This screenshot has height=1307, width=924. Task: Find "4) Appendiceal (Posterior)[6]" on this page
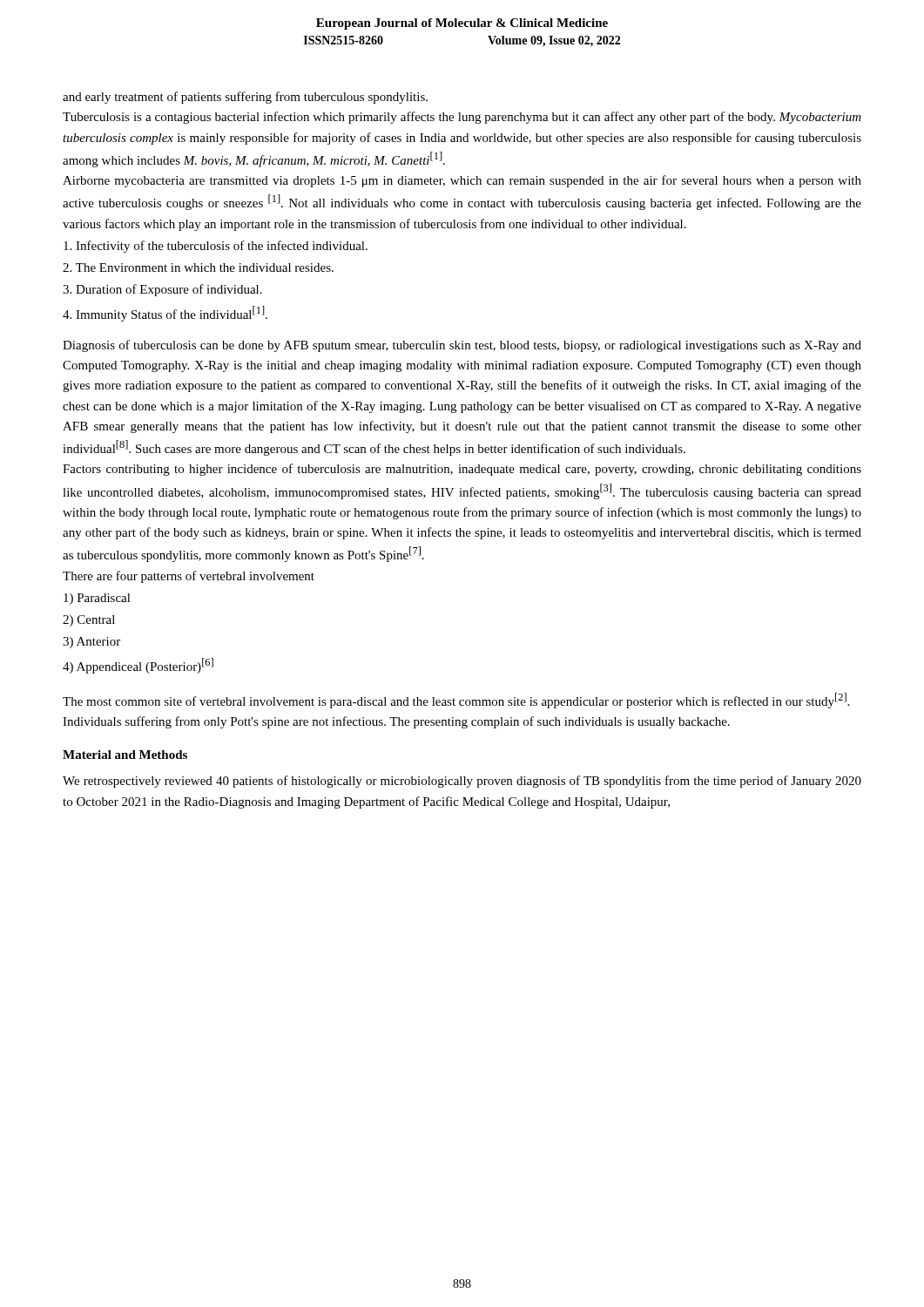138,664
